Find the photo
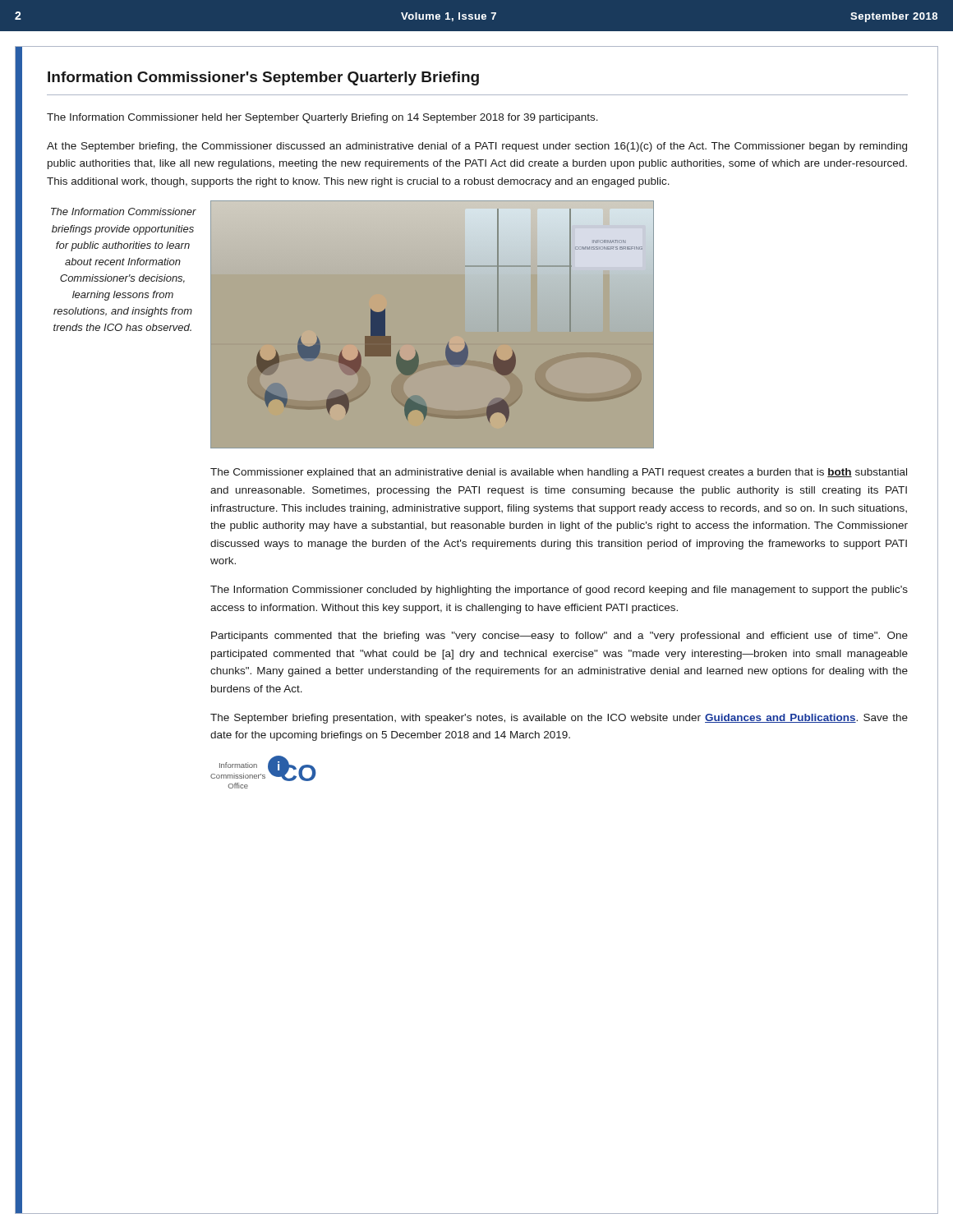 coord(559,326)
